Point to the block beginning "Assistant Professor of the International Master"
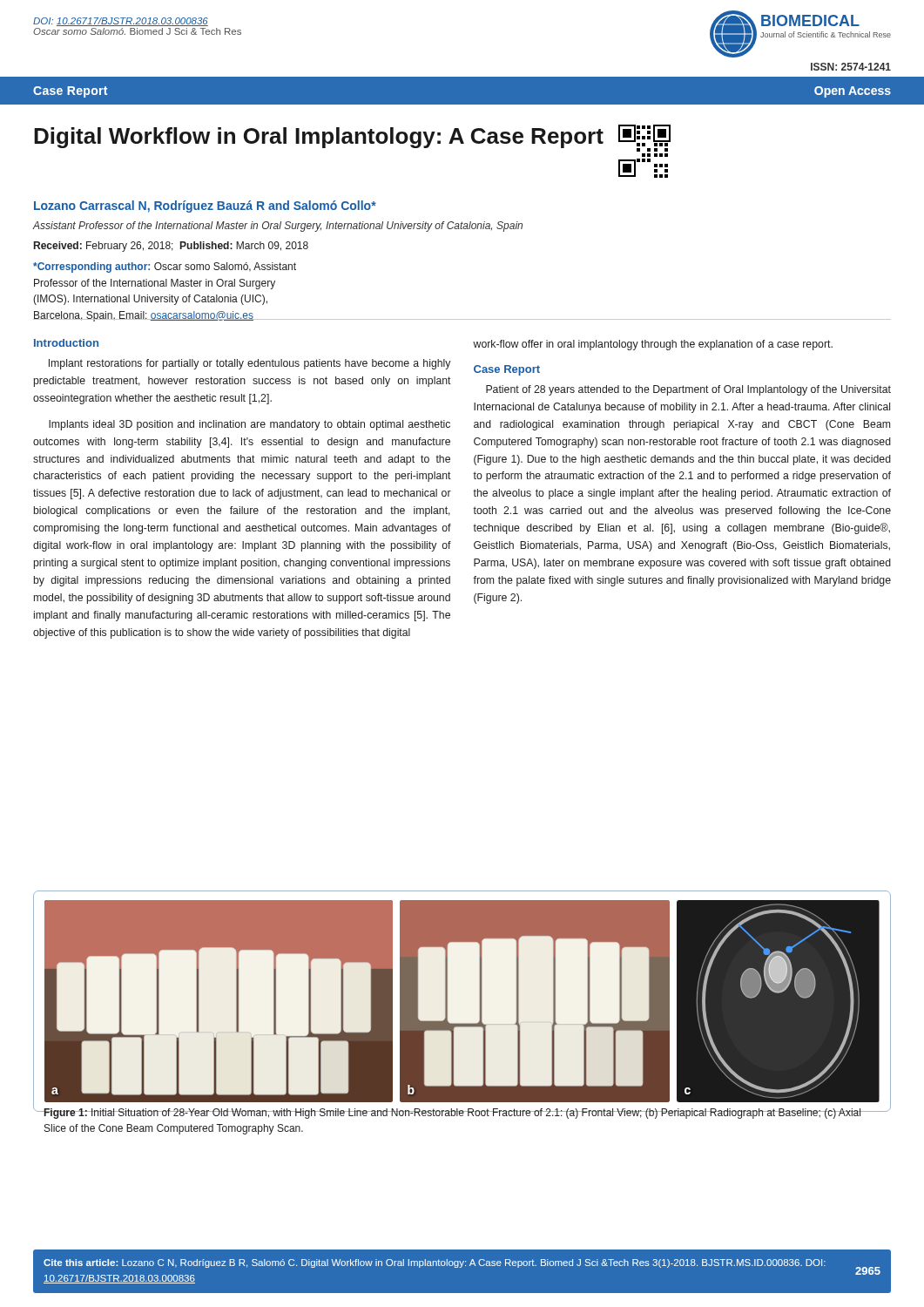 point(278,226)
